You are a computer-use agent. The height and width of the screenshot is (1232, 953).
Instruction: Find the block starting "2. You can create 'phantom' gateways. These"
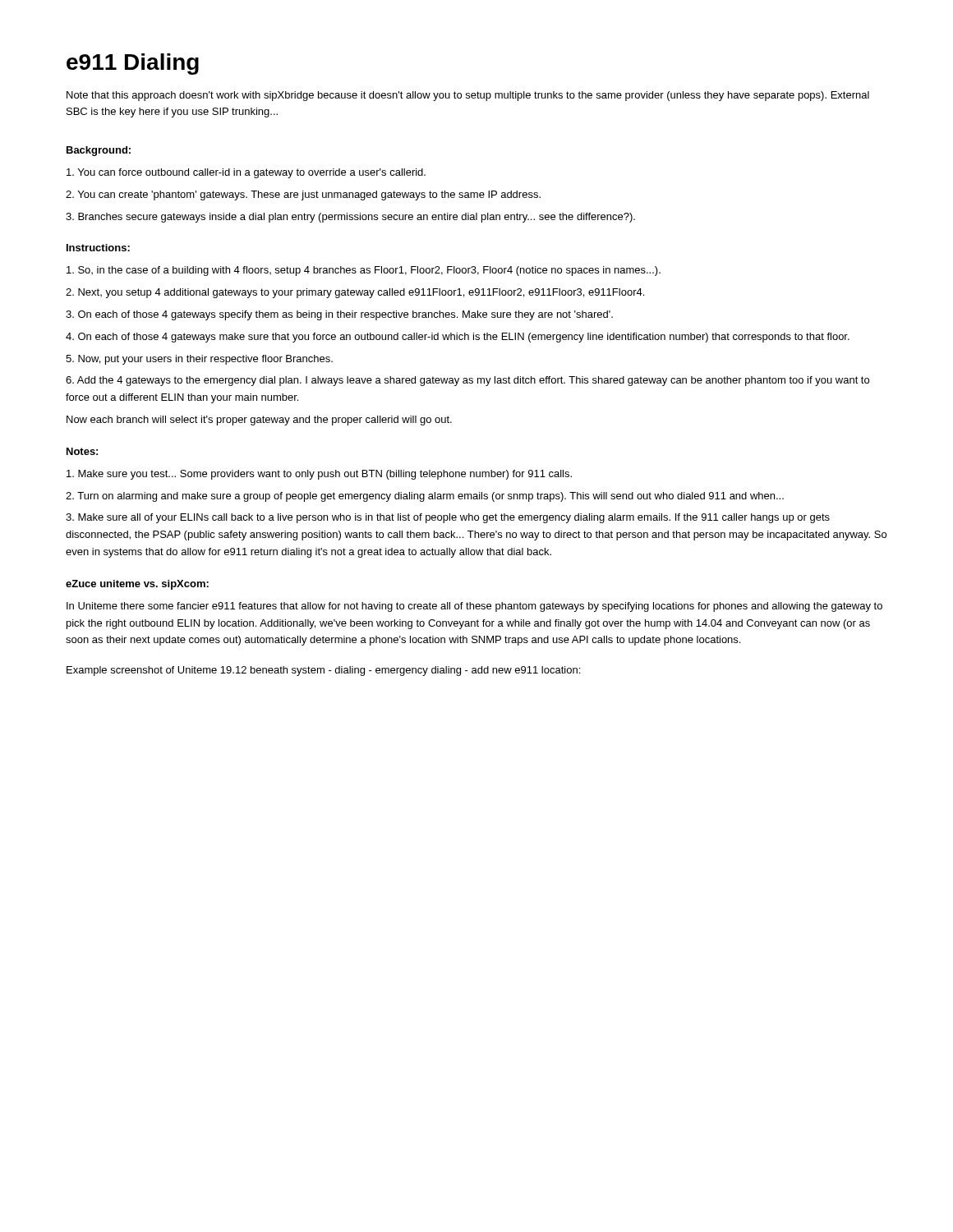coord(304,194)
